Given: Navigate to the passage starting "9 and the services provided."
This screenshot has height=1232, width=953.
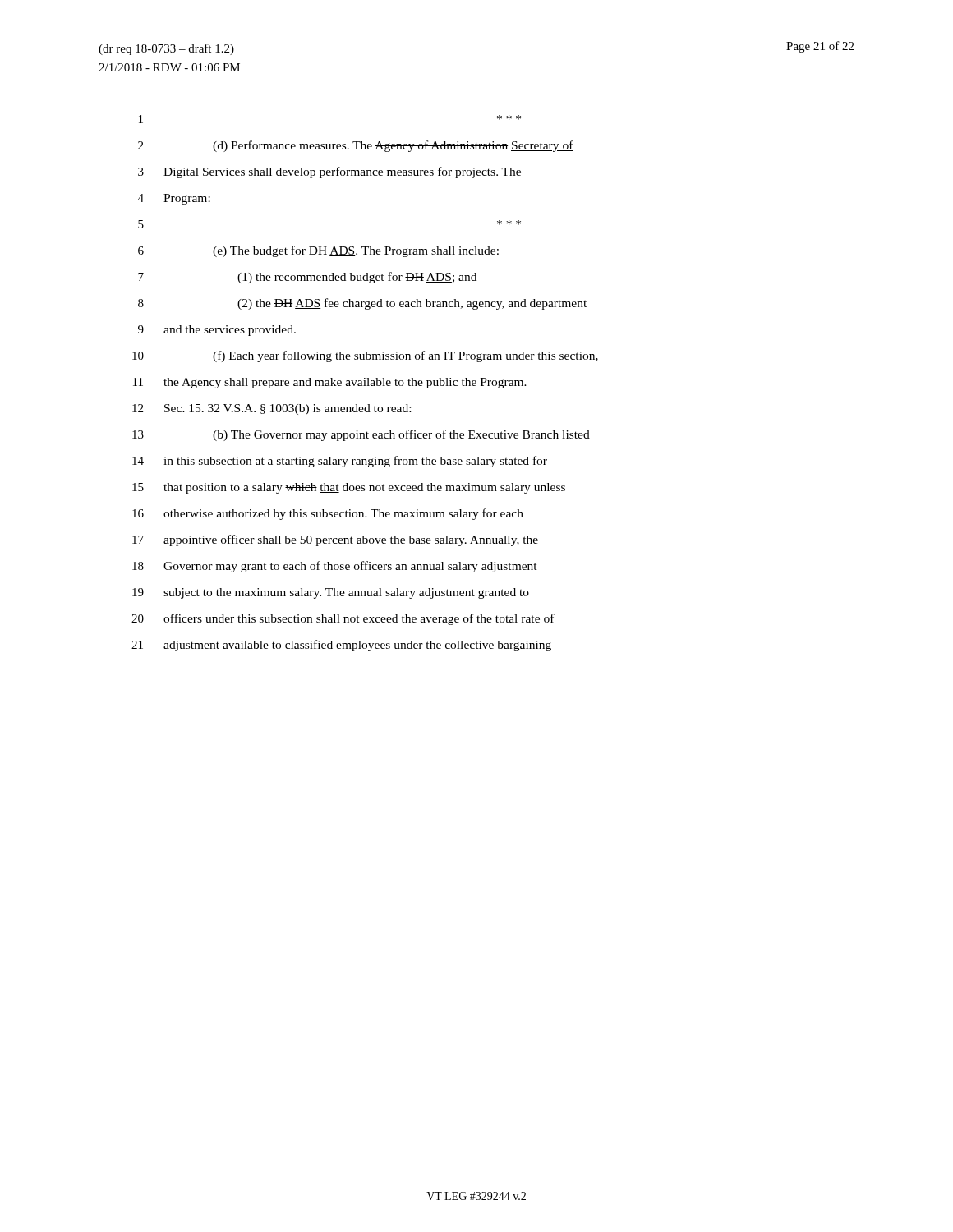Looking at the screenshot, I should coord(217,331).
